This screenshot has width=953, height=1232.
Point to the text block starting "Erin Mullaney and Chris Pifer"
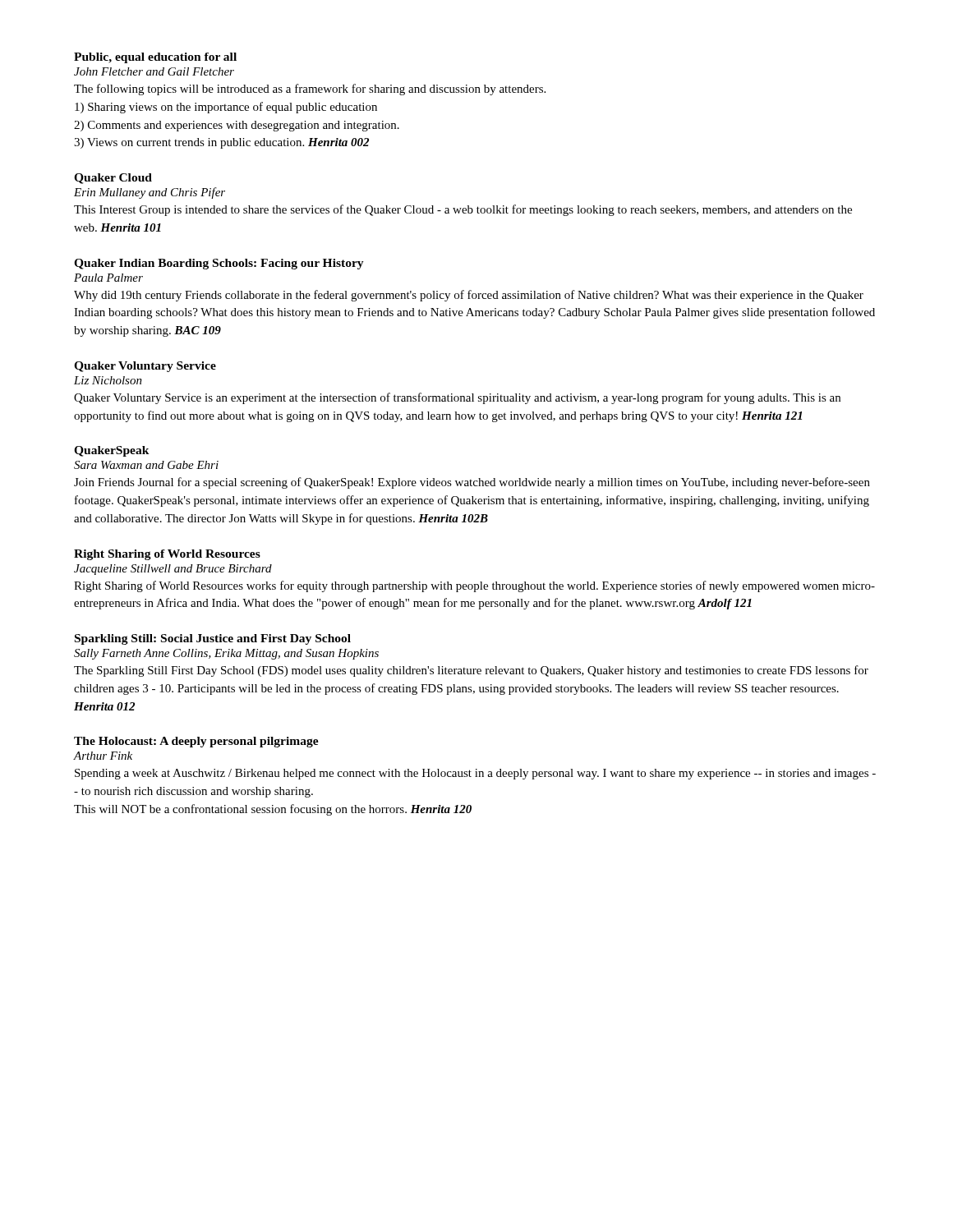click(x=150, y=192)
